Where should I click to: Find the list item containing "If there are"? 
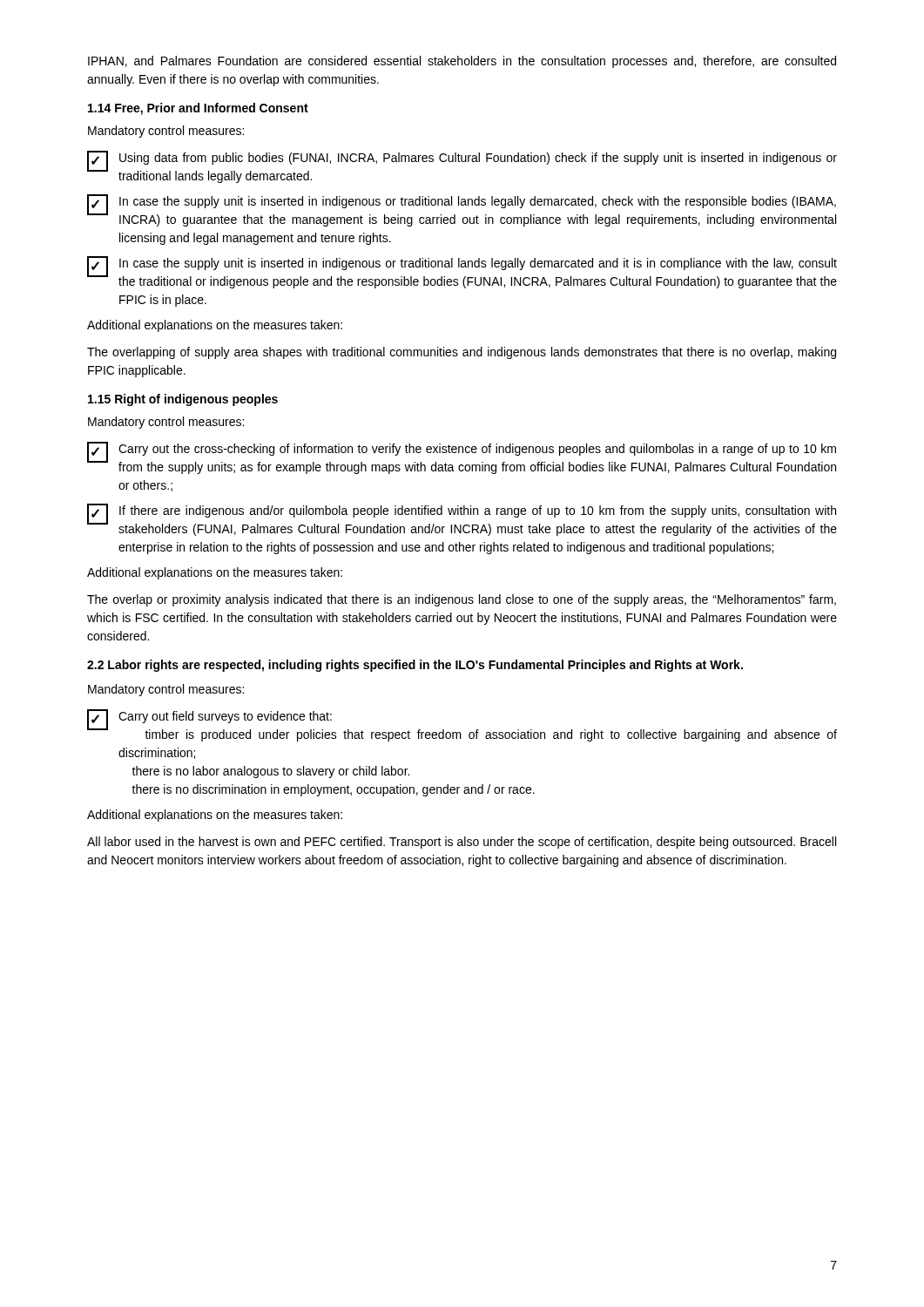point(462,529)
